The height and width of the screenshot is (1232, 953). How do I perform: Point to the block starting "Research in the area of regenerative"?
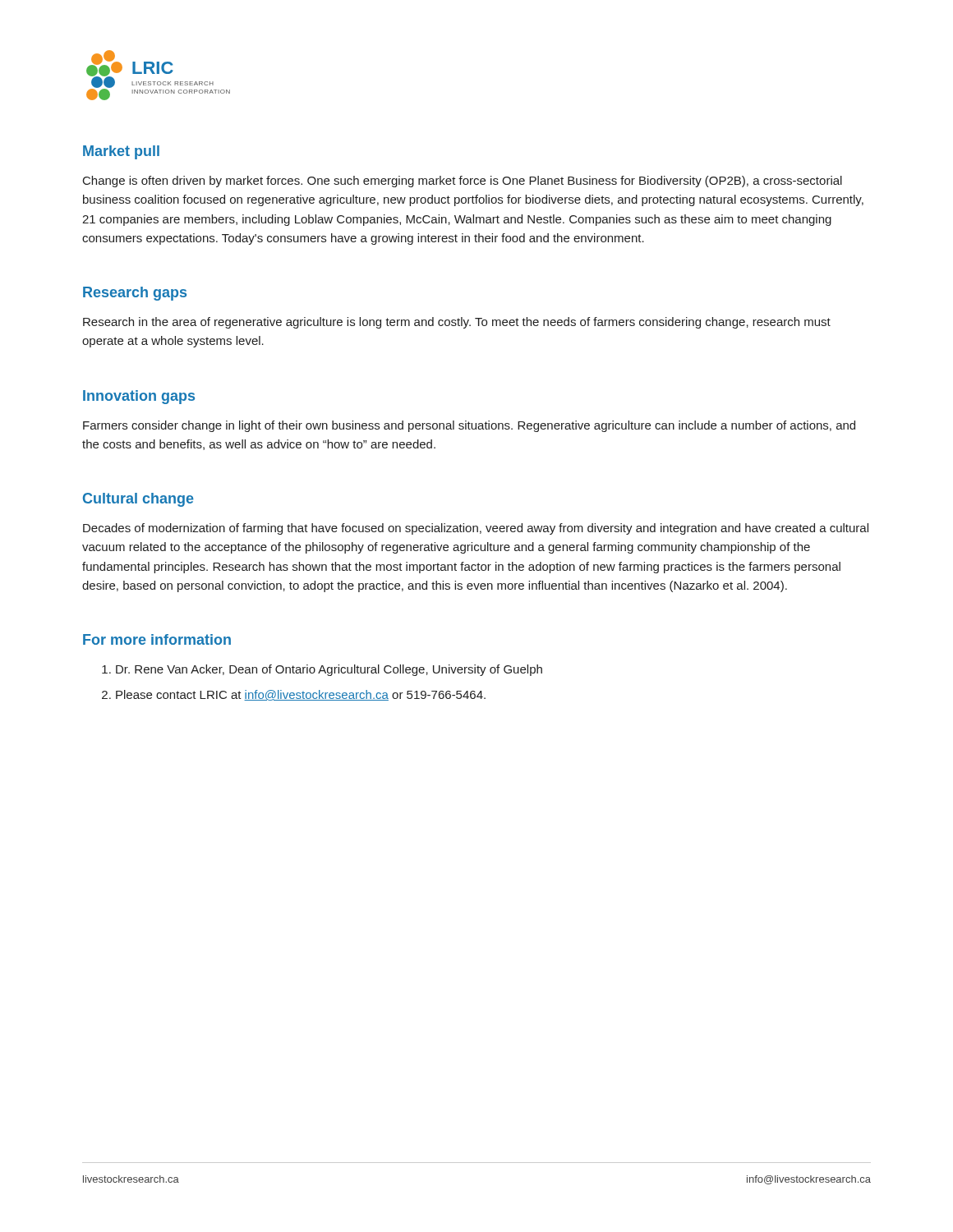click(456, 331)
